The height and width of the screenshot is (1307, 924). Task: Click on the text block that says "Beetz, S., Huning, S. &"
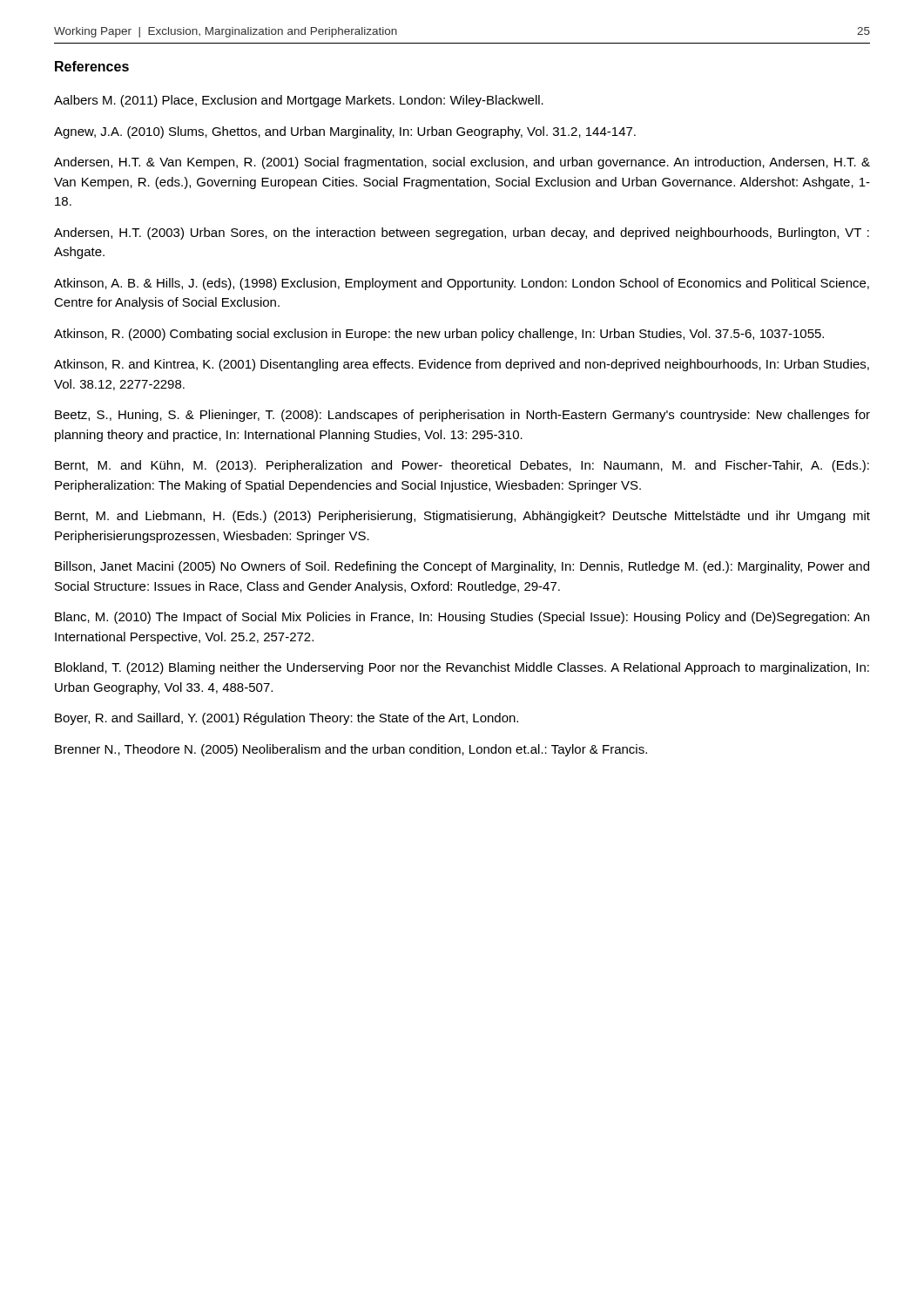tap(462, 424)
